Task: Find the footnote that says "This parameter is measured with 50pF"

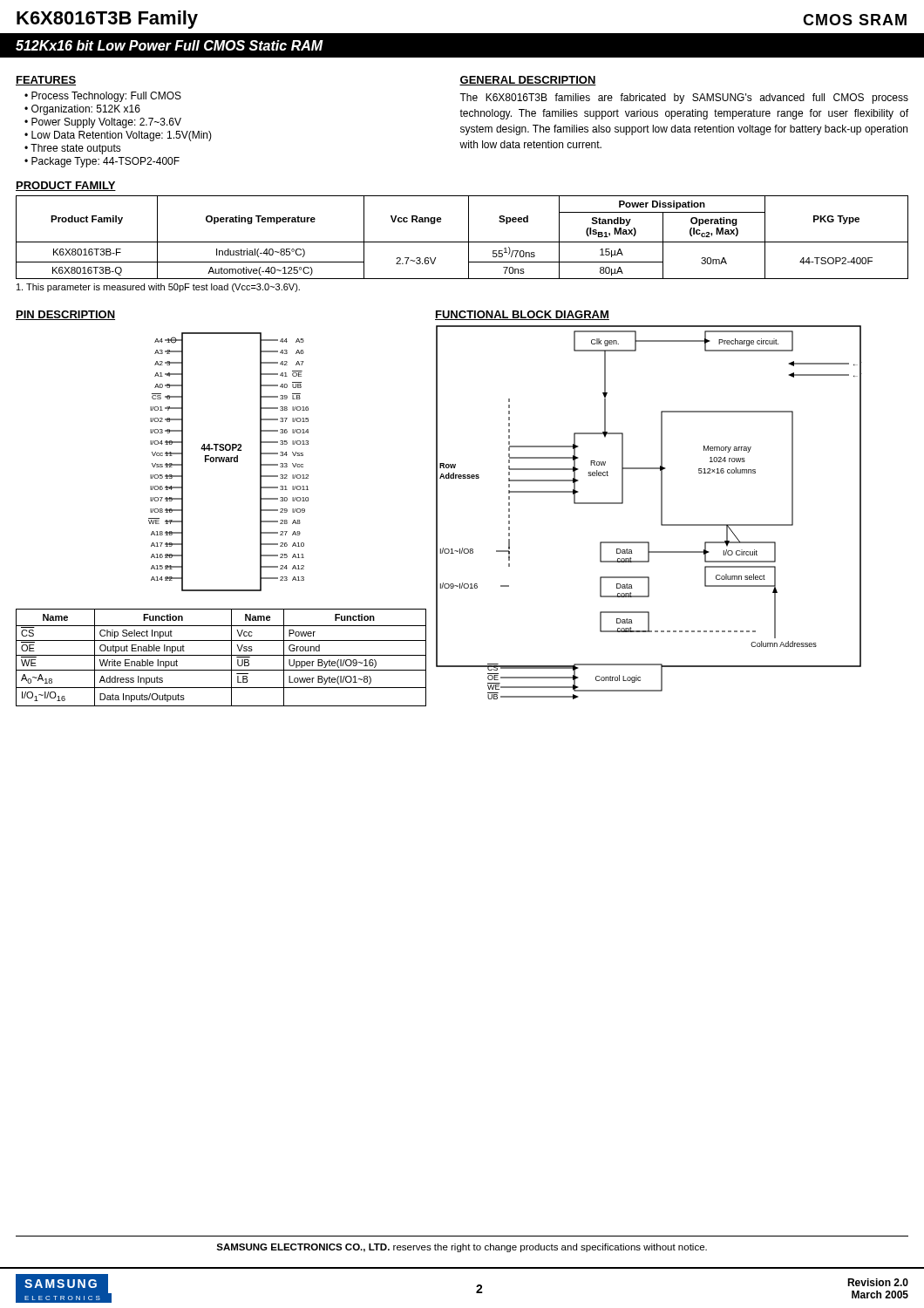Action: tap(158, 287)
